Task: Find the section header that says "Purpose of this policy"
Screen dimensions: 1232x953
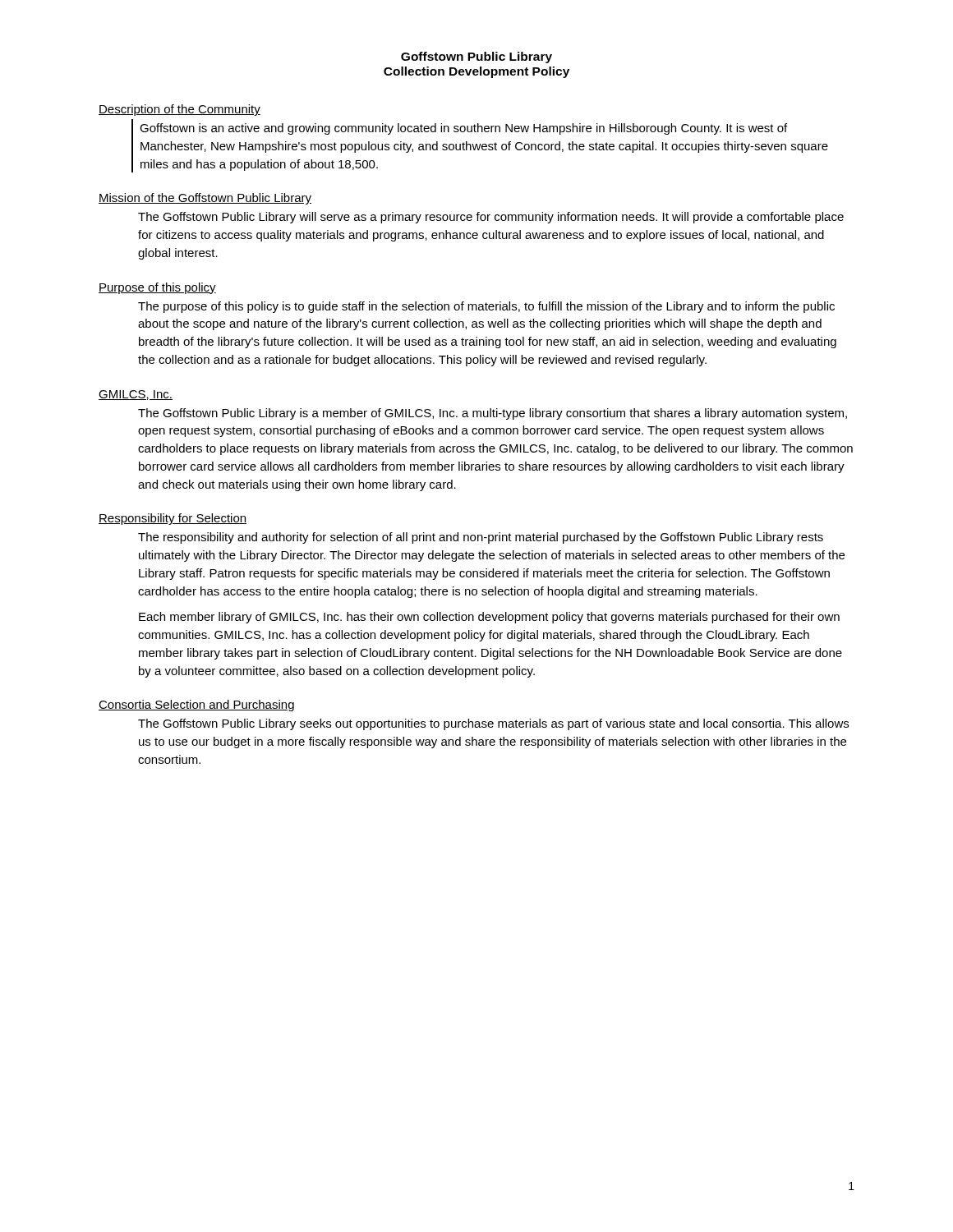Action: pyautogui.click(x=157, y=287)
